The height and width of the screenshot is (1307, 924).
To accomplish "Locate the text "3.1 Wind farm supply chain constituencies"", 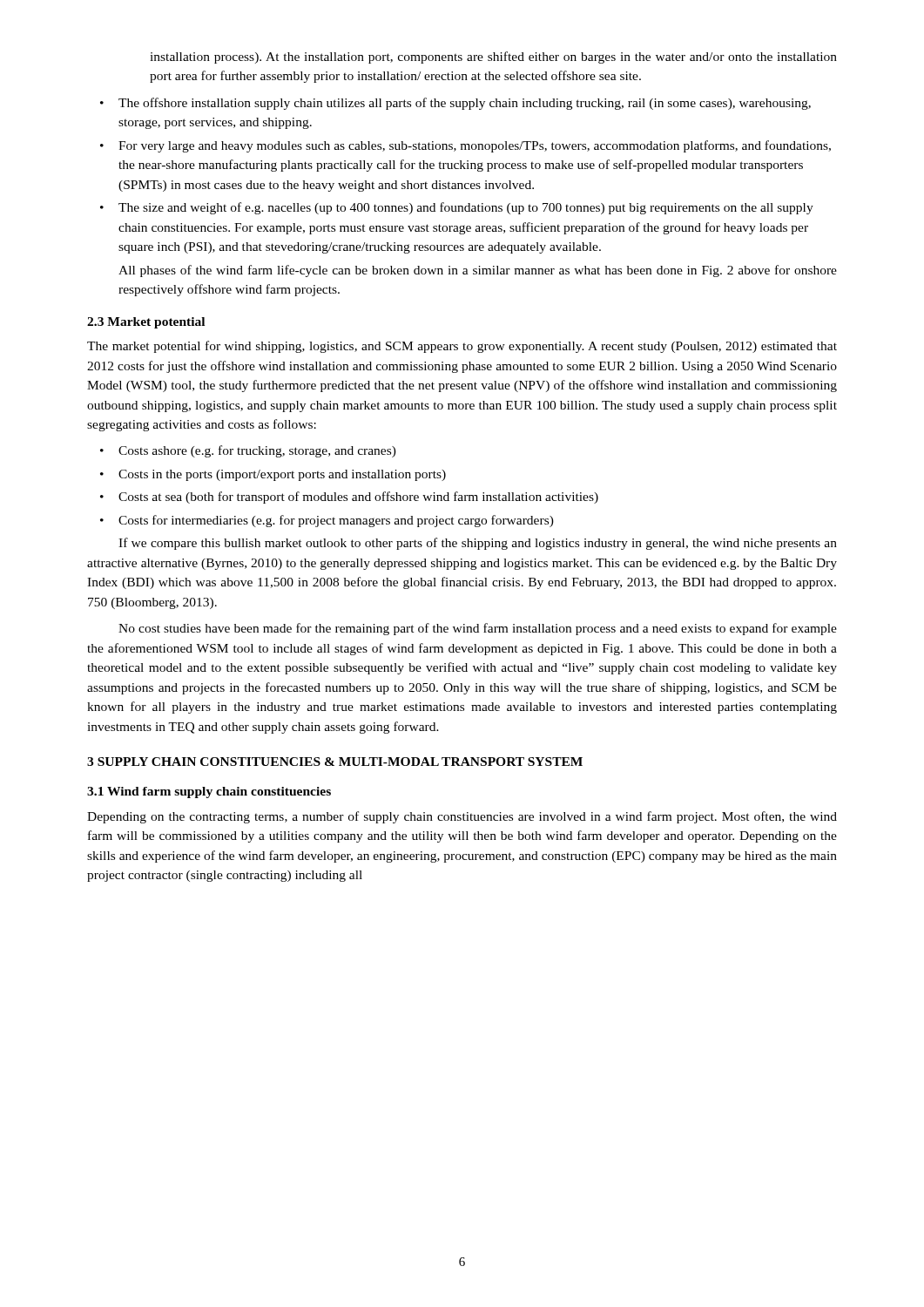I will point(209,791).
